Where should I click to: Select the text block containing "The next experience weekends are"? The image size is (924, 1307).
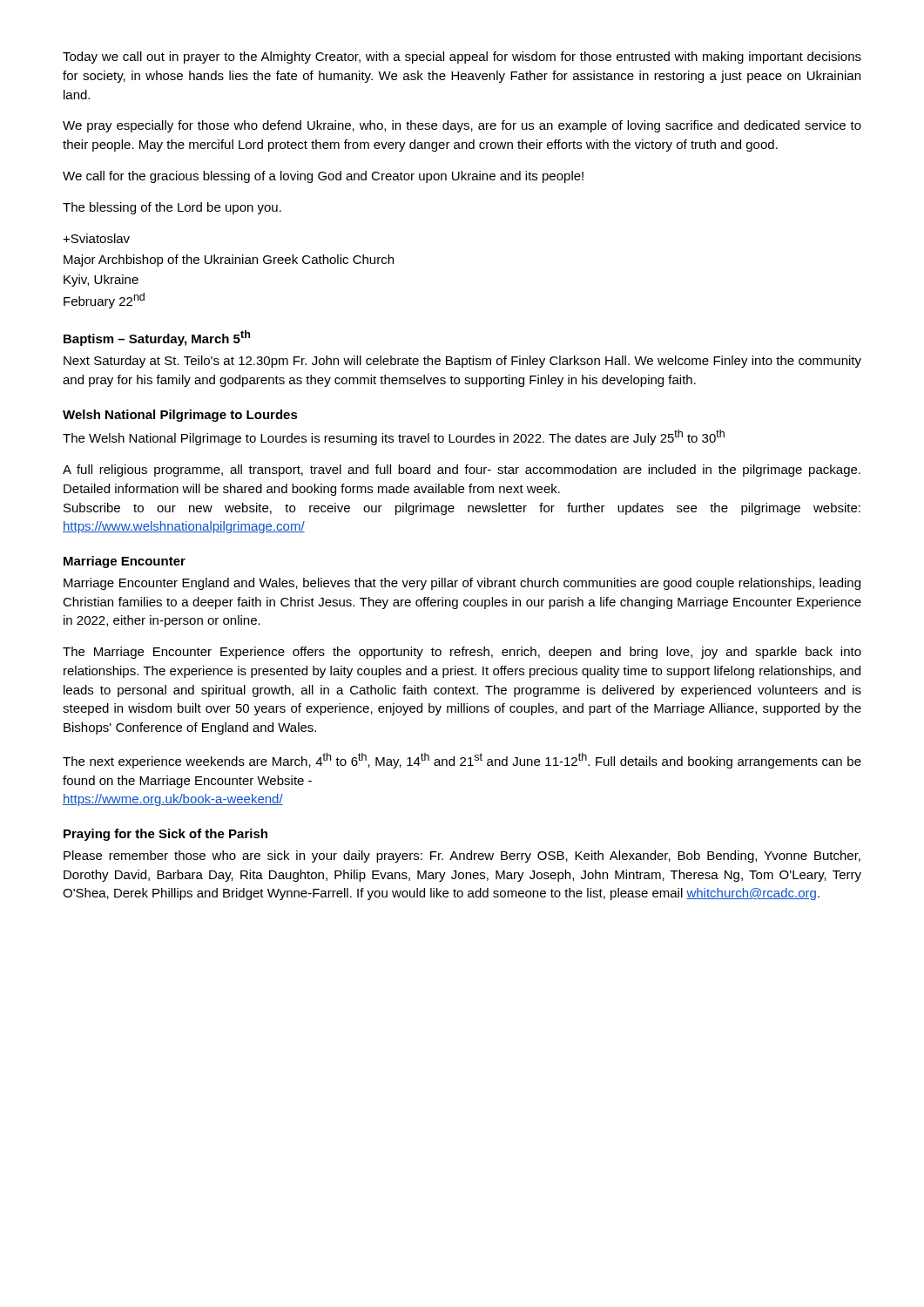pyautogui.click(x=462, y=761)
